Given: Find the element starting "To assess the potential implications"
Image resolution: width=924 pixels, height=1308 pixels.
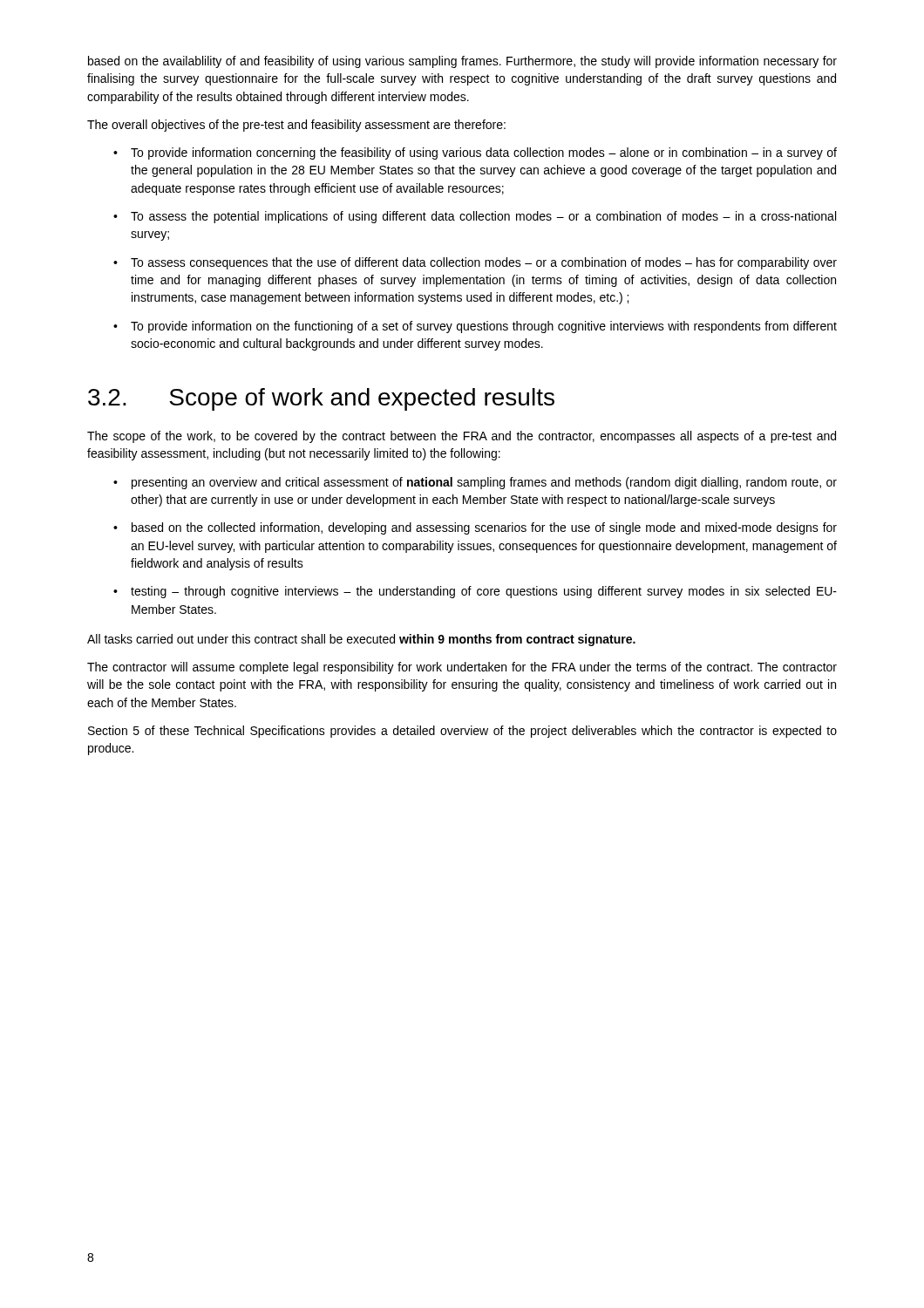Looking at the screenshot, I should pyautogui.click(x=475, y=225).
